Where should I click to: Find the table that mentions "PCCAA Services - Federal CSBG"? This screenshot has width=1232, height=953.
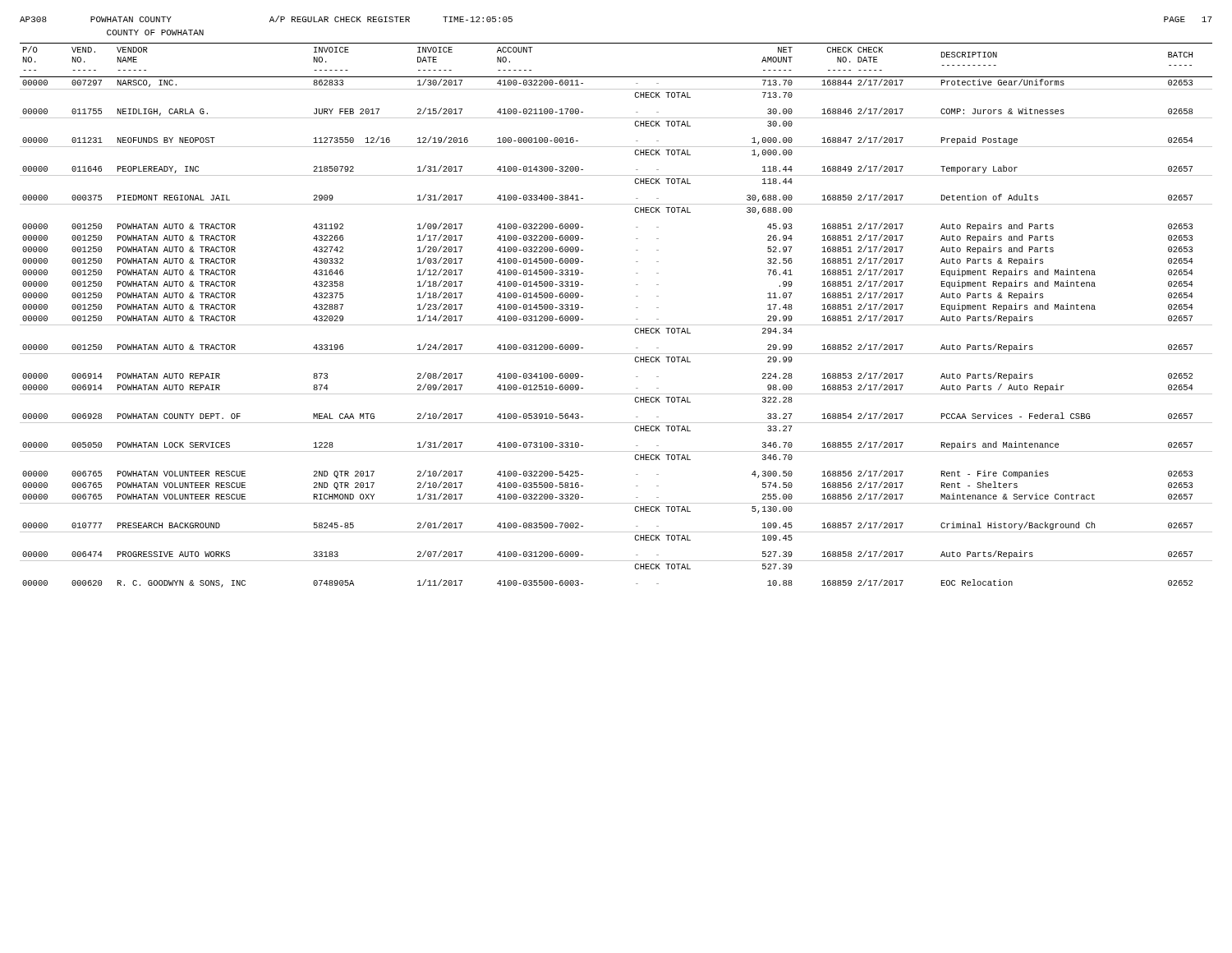[x=616, y=316]
